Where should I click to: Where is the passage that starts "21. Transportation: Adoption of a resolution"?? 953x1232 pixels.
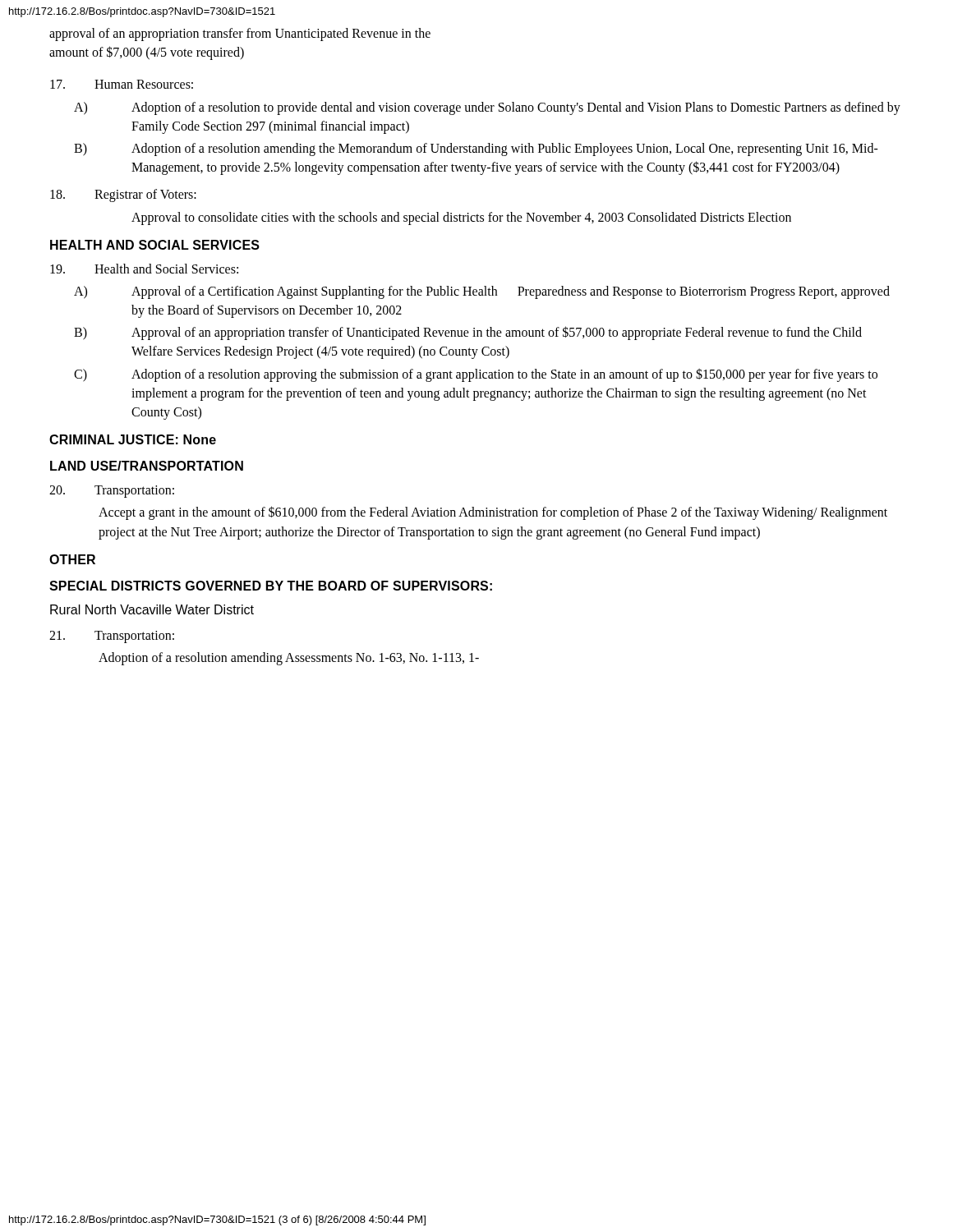(476, 646)
